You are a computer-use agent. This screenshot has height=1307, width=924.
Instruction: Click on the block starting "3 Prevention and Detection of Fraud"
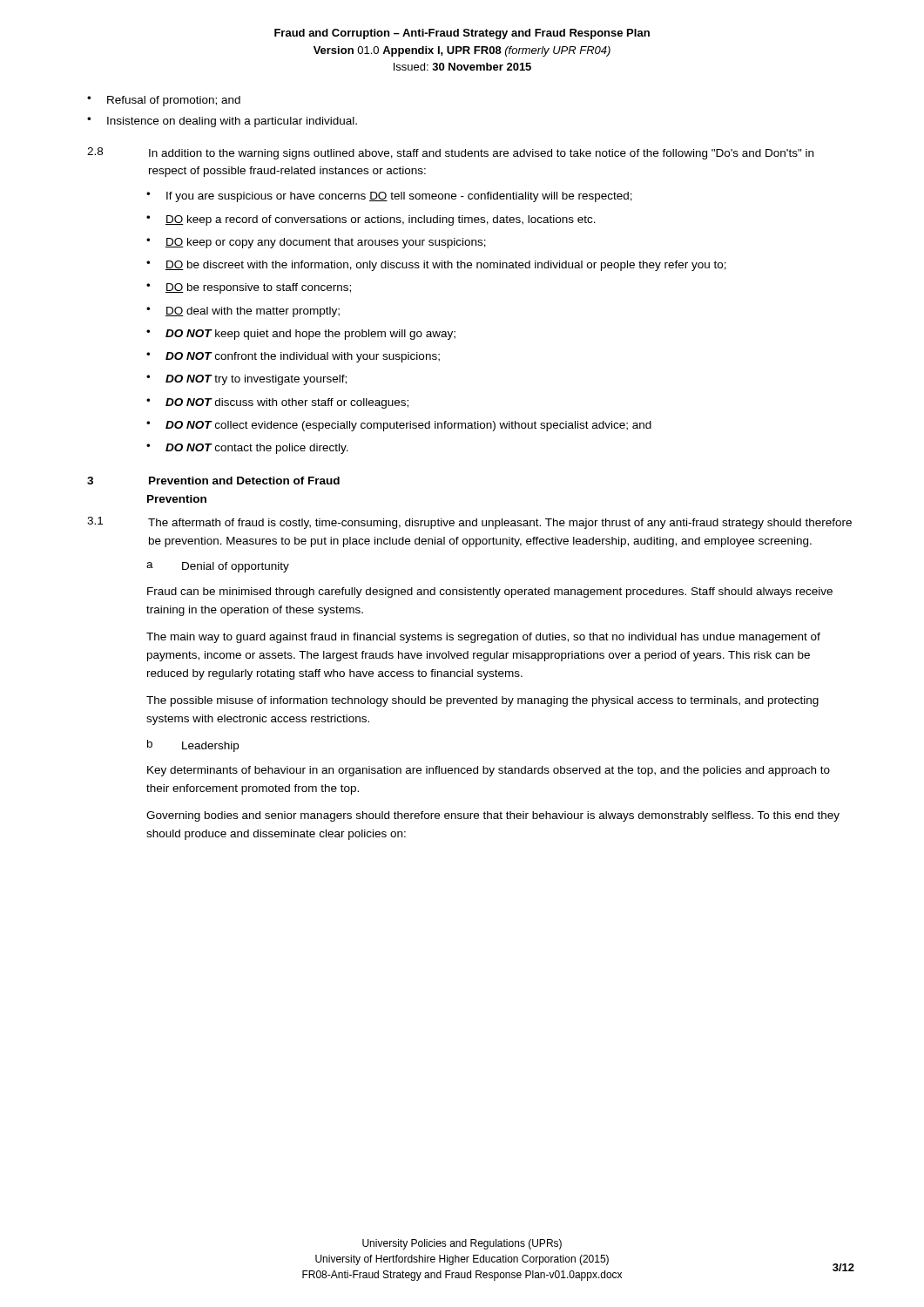tap(214, 481)
